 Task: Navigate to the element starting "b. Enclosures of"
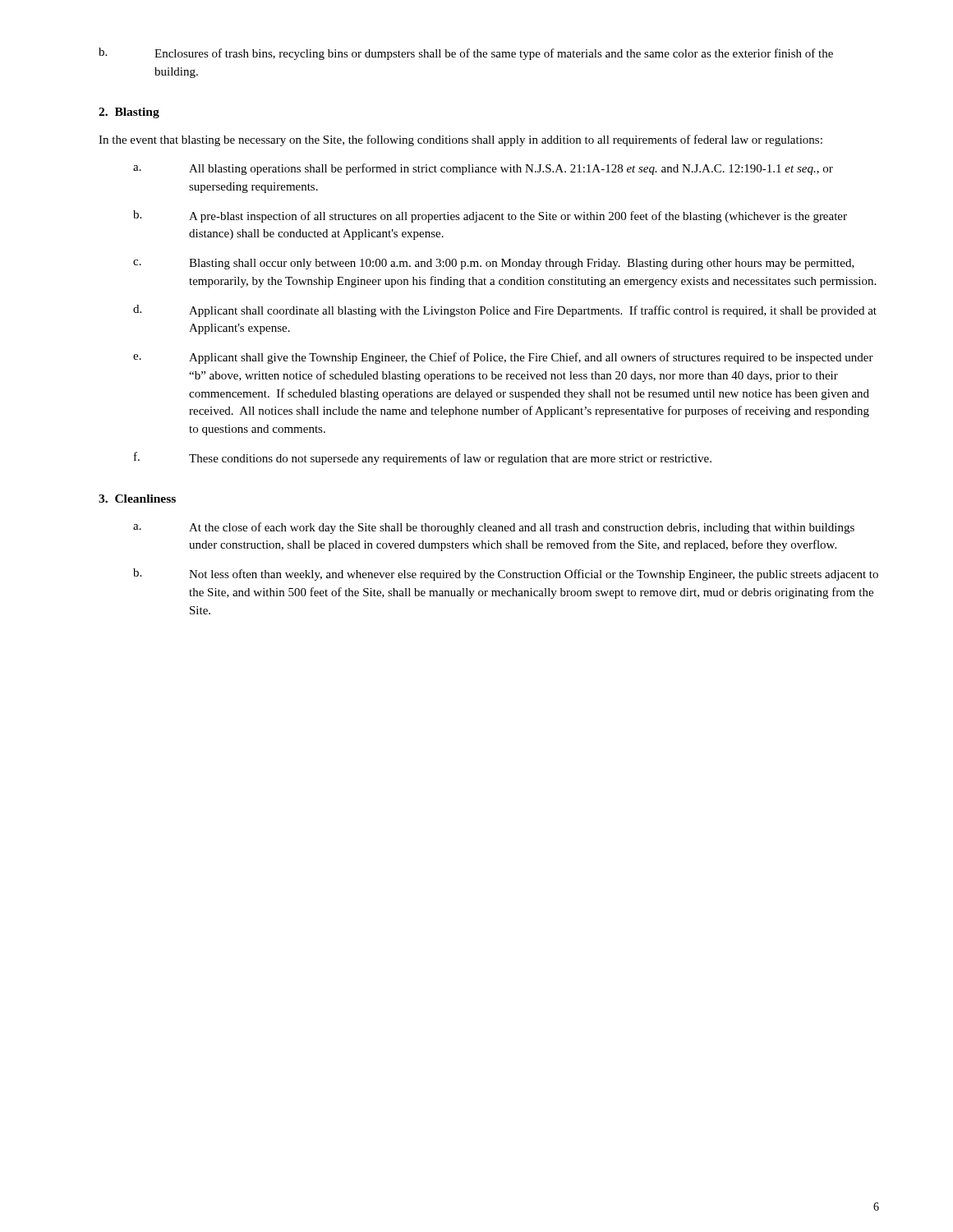tap(489, 63)
